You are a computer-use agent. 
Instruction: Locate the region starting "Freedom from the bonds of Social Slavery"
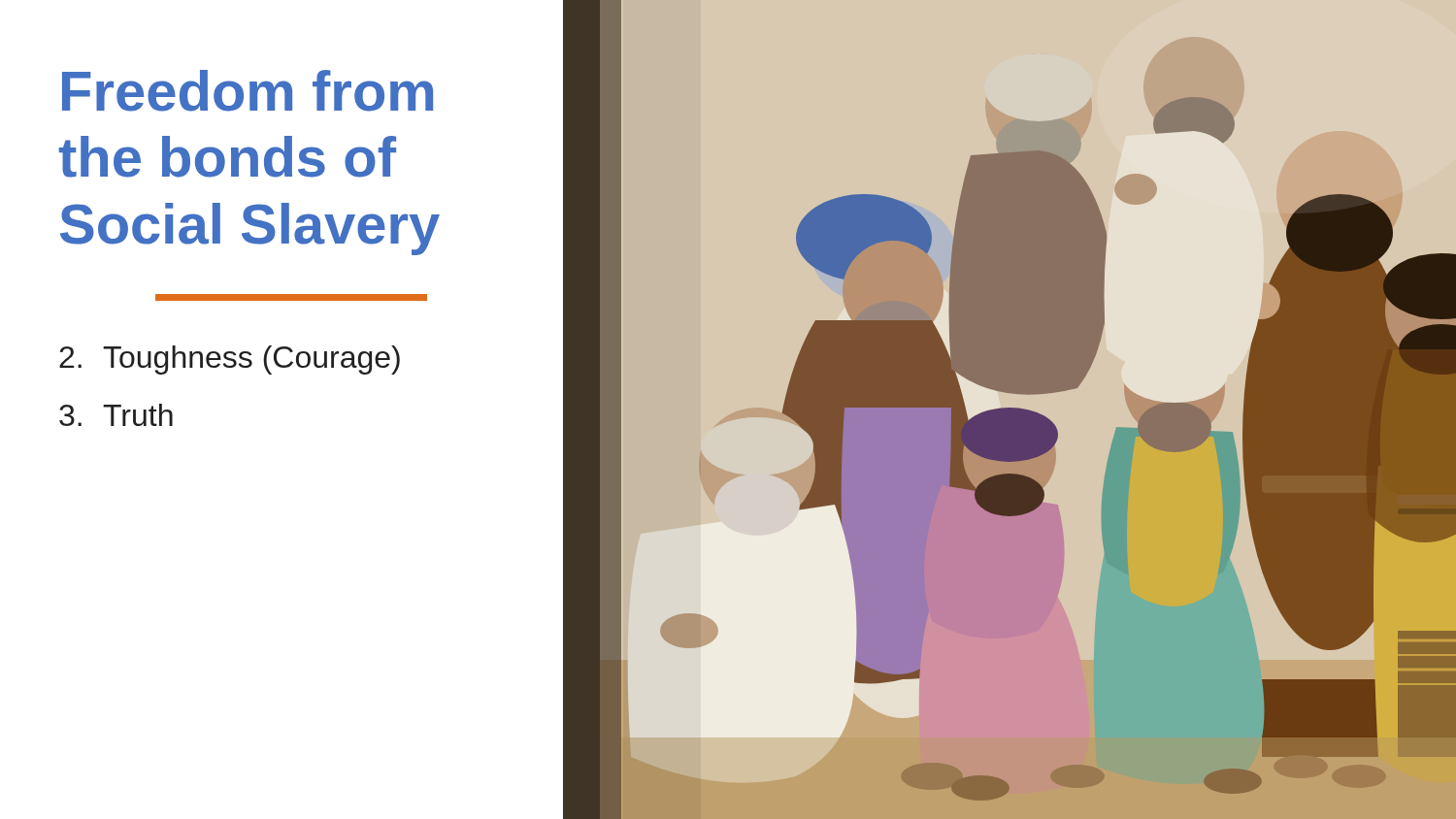pyautogui.click(x=291, y=158)
